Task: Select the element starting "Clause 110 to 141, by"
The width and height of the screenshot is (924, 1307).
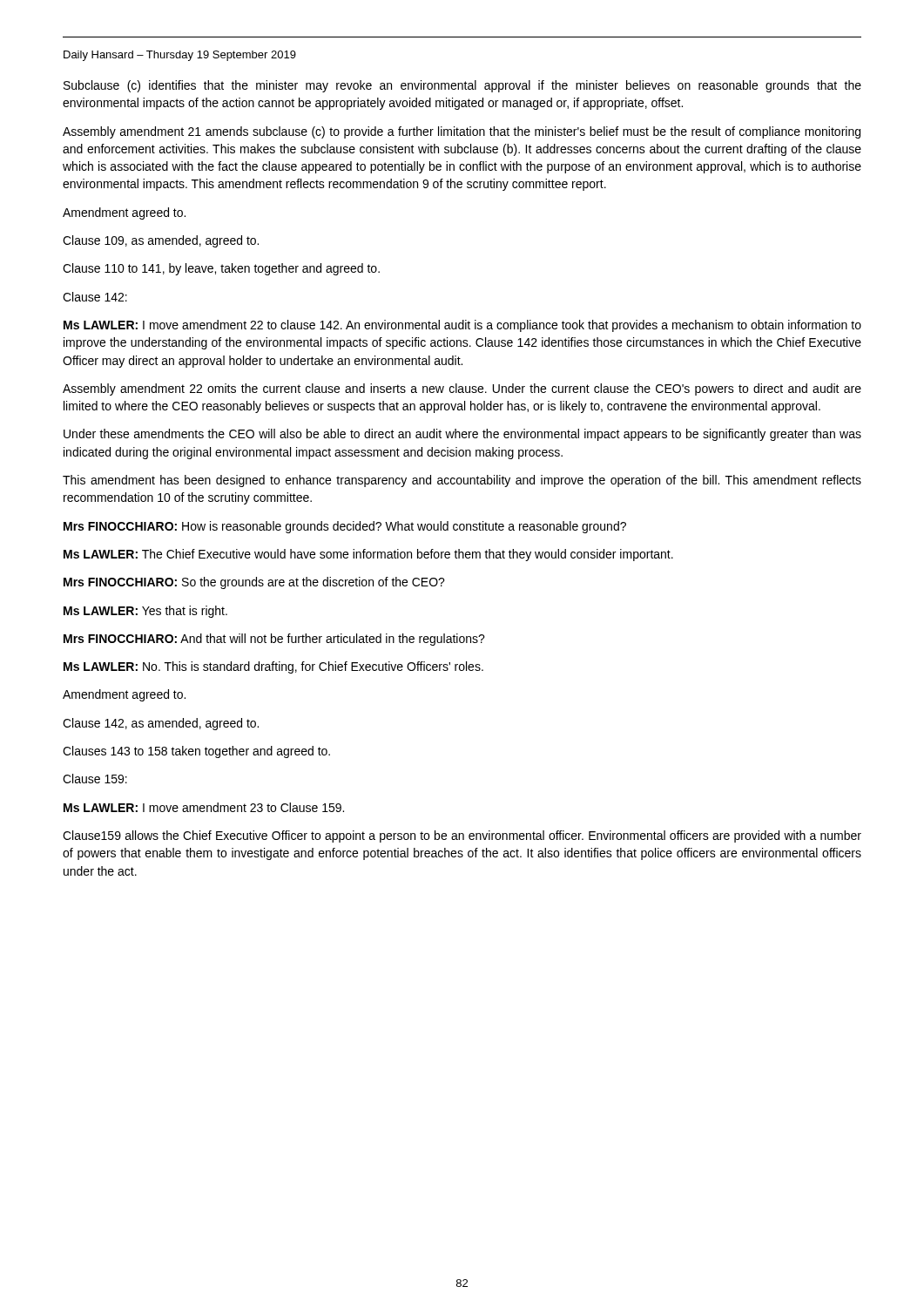Action: (x=221, y=269)
